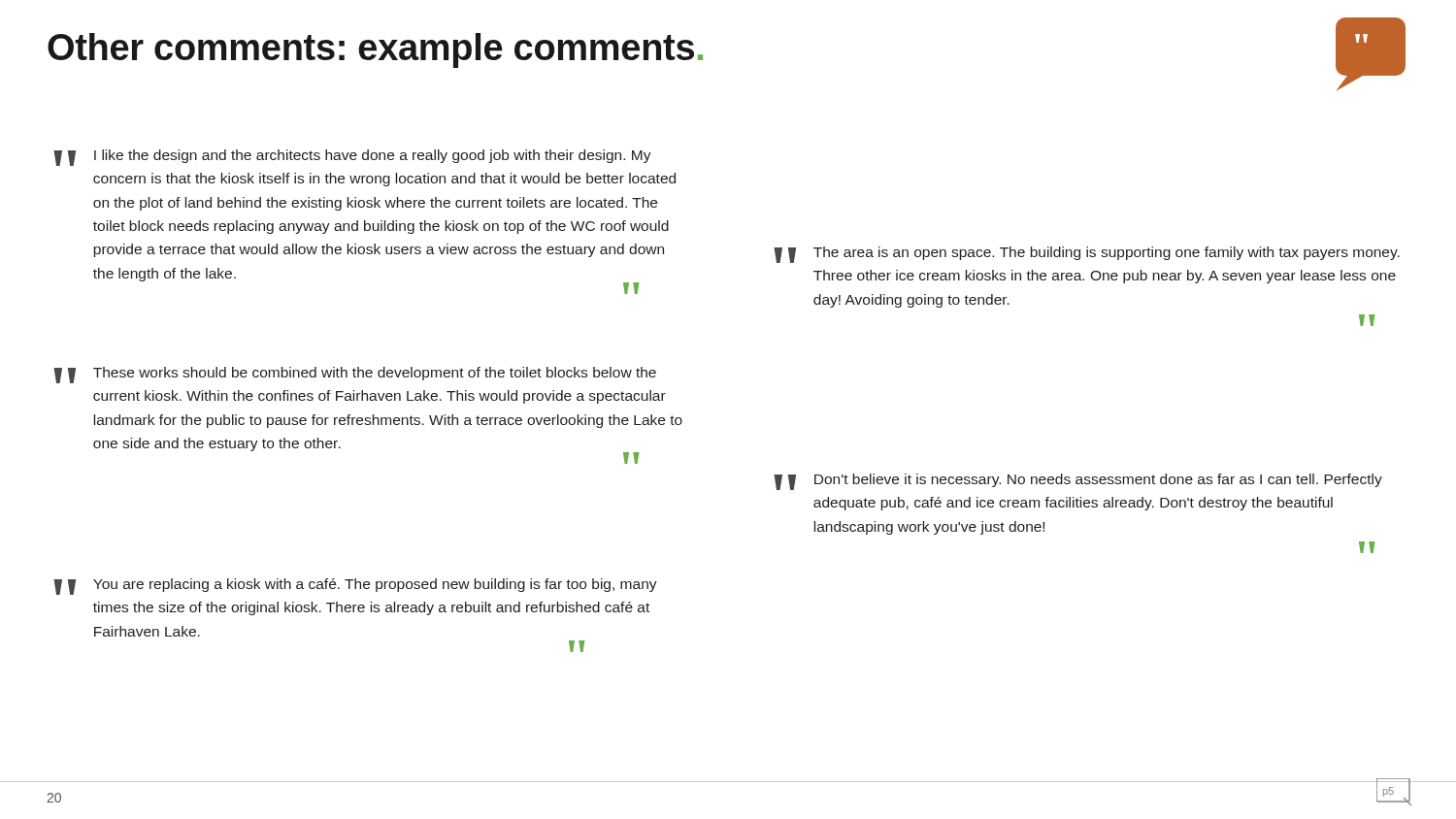Find the illustration
Screen dimensions: 819x1456
click(x=1373, y=54)
